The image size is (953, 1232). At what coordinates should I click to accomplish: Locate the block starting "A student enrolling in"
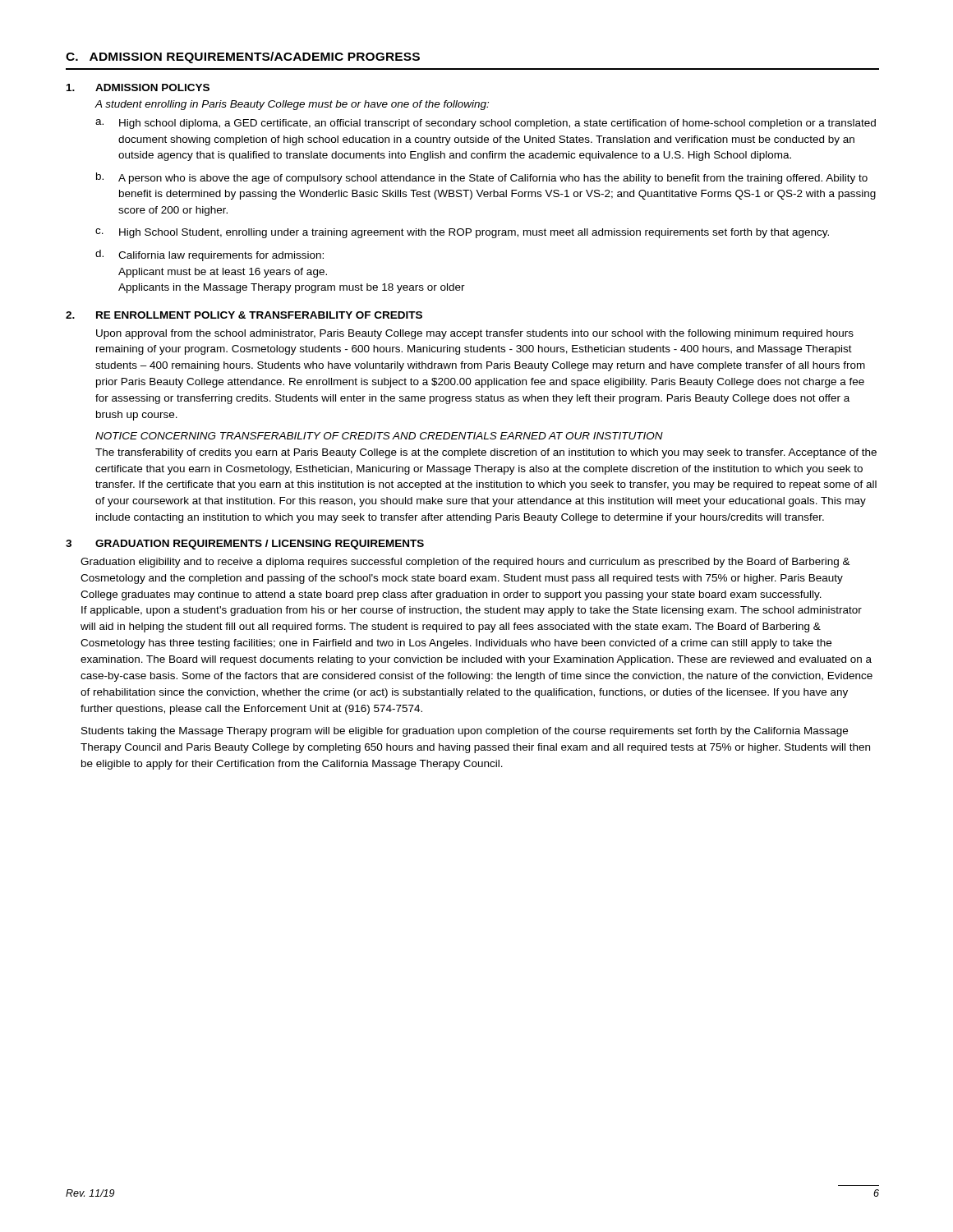click(x=292, y=104)
